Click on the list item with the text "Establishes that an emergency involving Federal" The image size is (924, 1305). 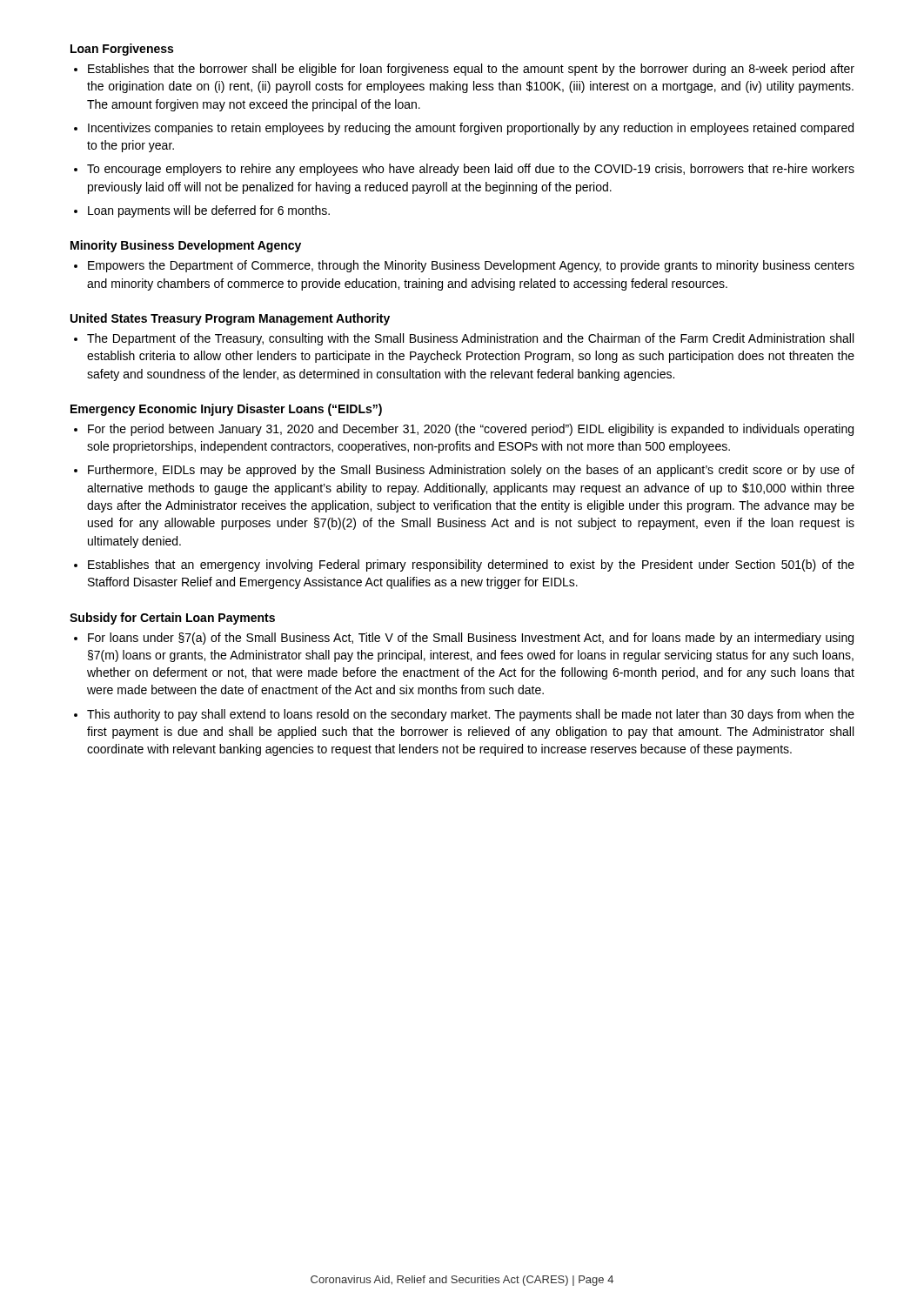click(471, 573)
